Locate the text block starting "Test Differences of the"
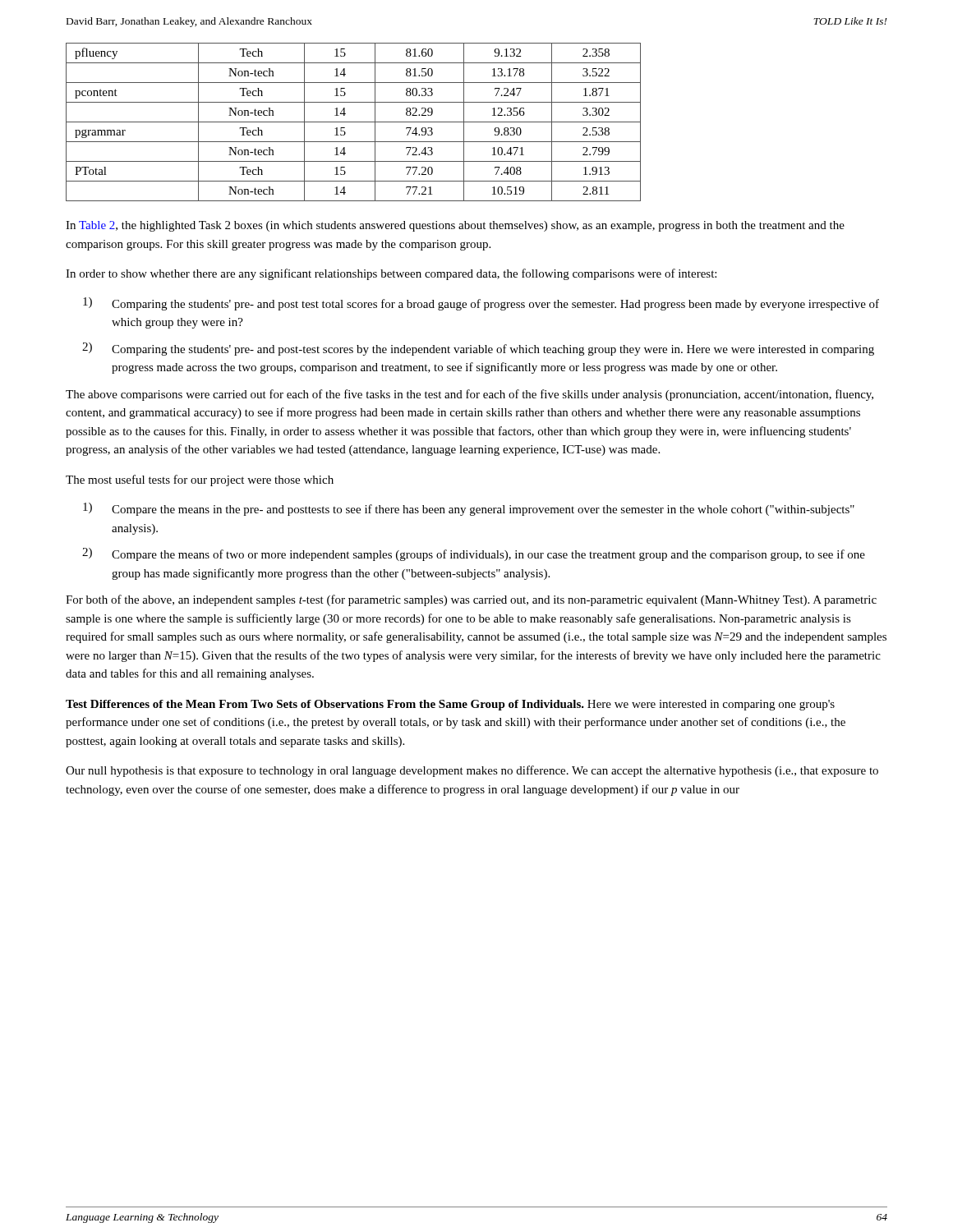 tap(456, 722)
